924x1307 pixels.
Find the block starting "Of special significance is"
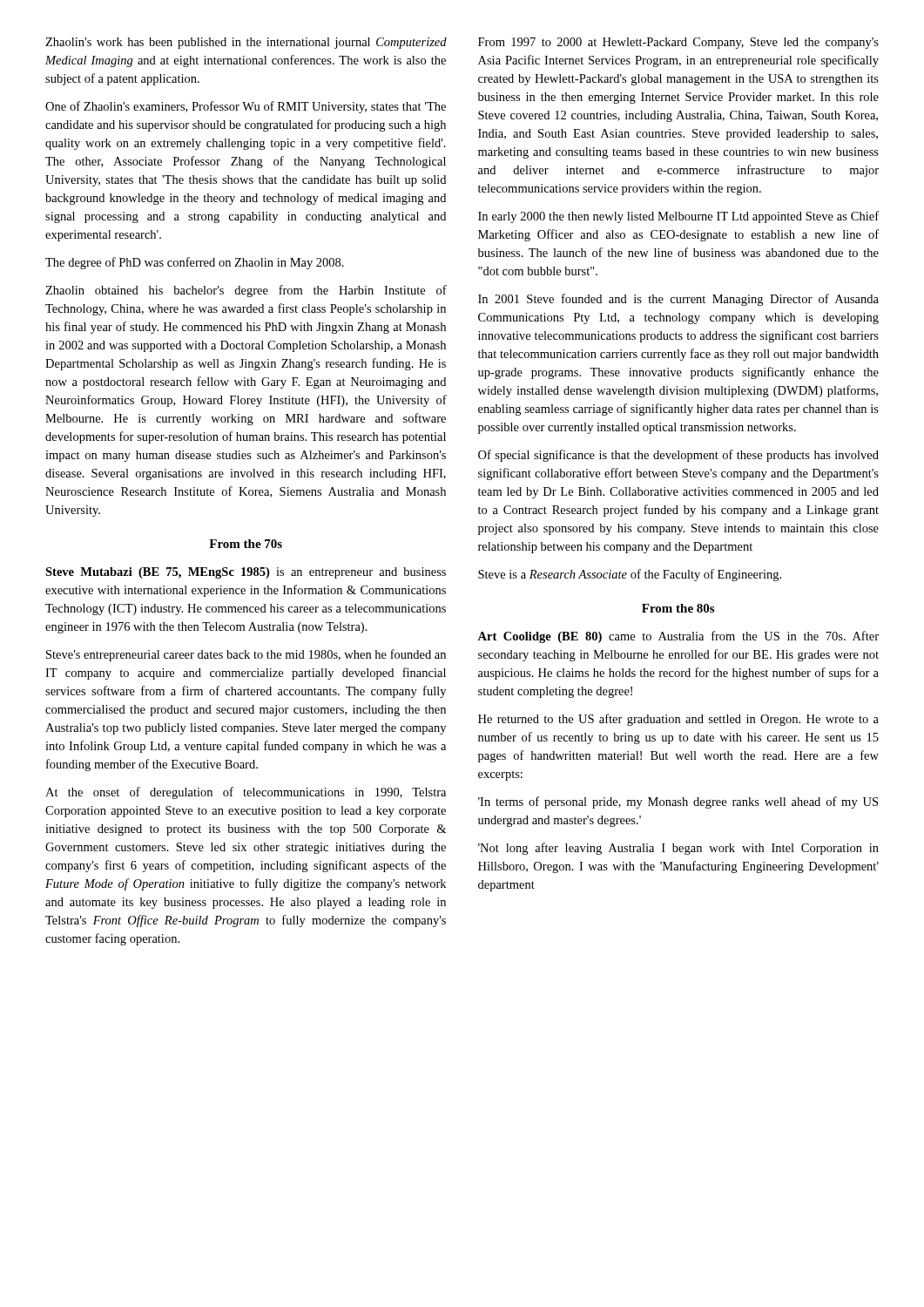pyautogui.click(x=678, y=501)
